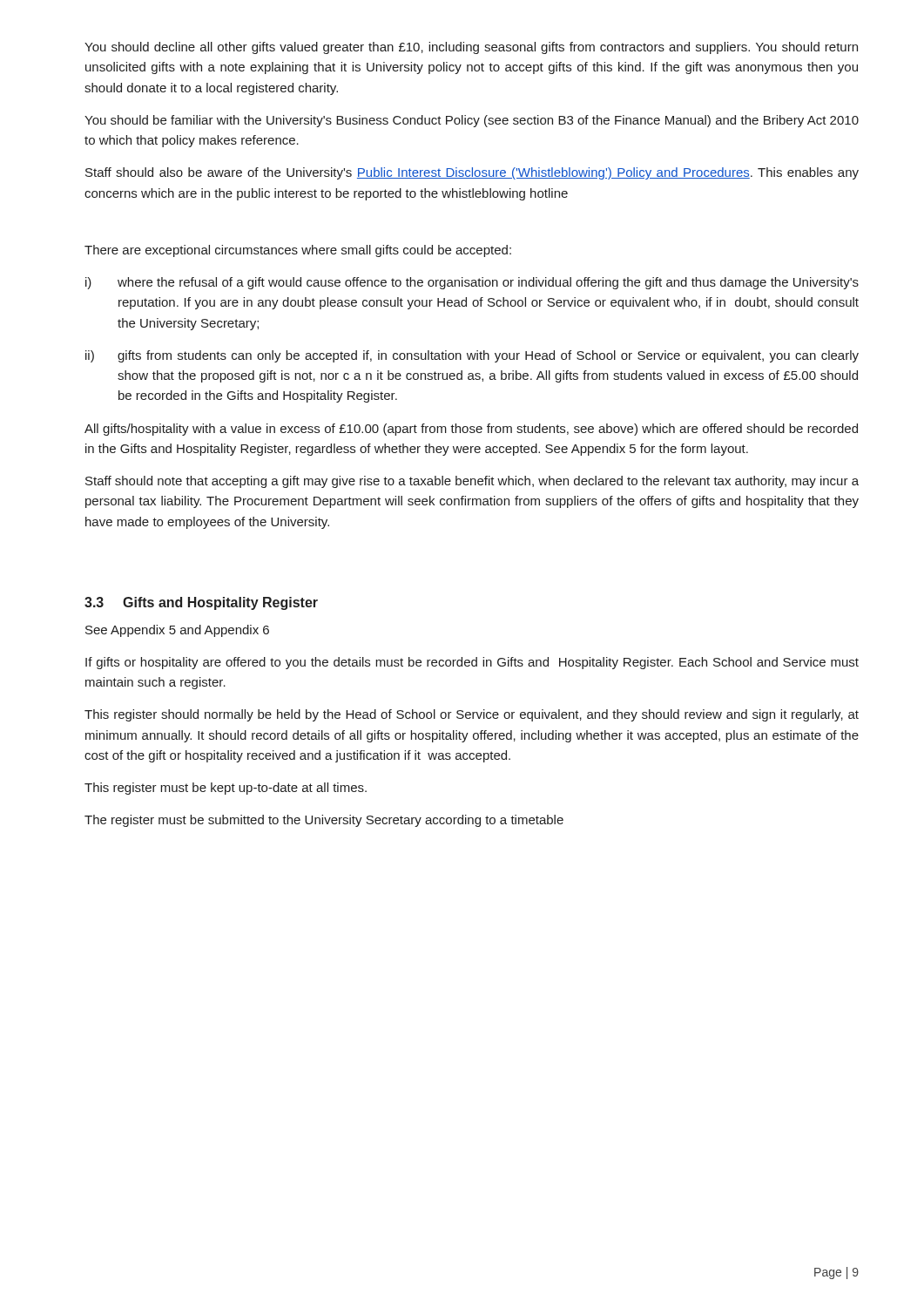Find the text block that says "This register must"

click(226, 789)
